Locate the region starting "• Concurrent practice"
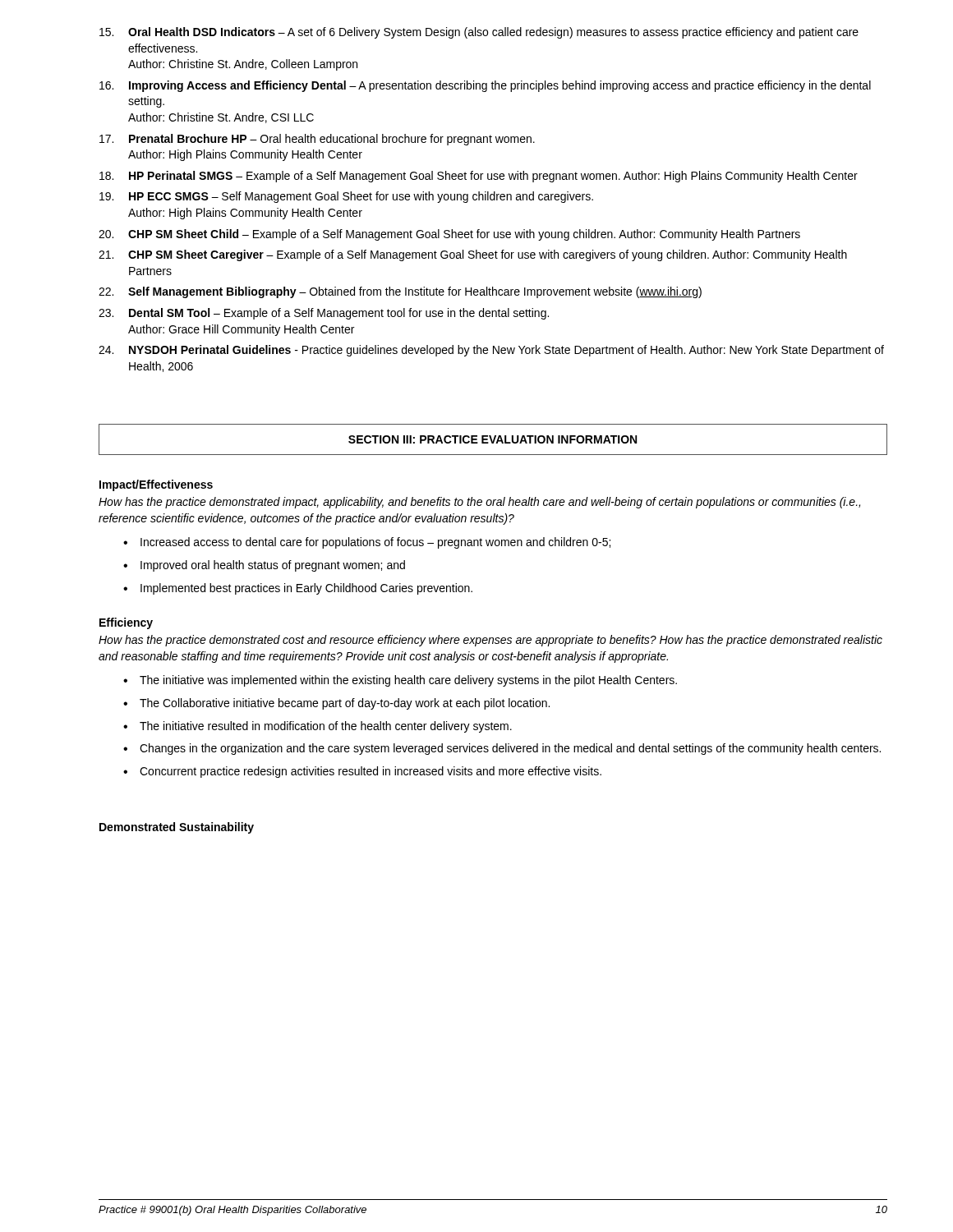This screenshot has width=953, height=1232. tap(505, 772)
